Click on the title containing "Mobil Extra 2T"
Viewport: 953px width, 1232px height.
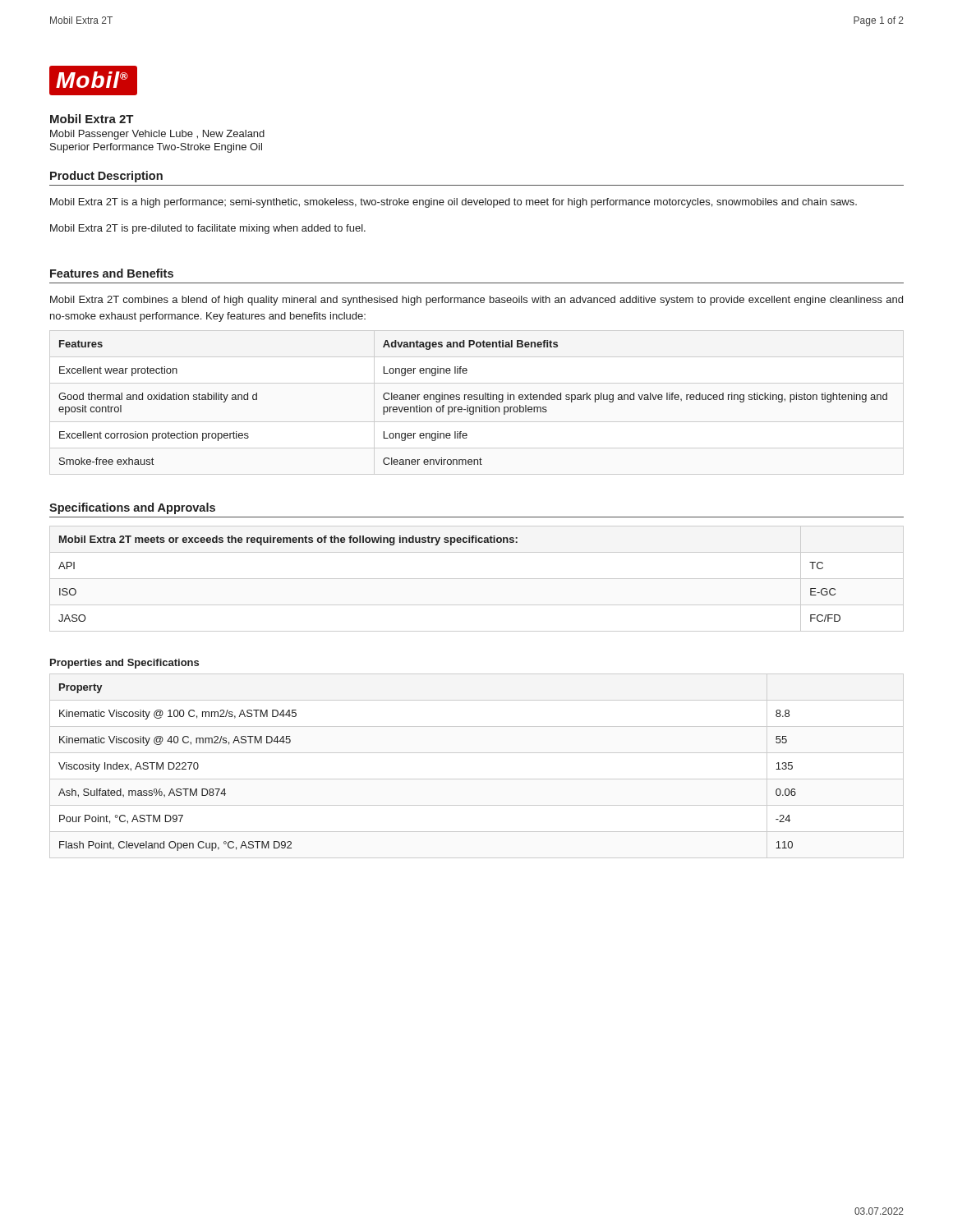pos(91,119)
